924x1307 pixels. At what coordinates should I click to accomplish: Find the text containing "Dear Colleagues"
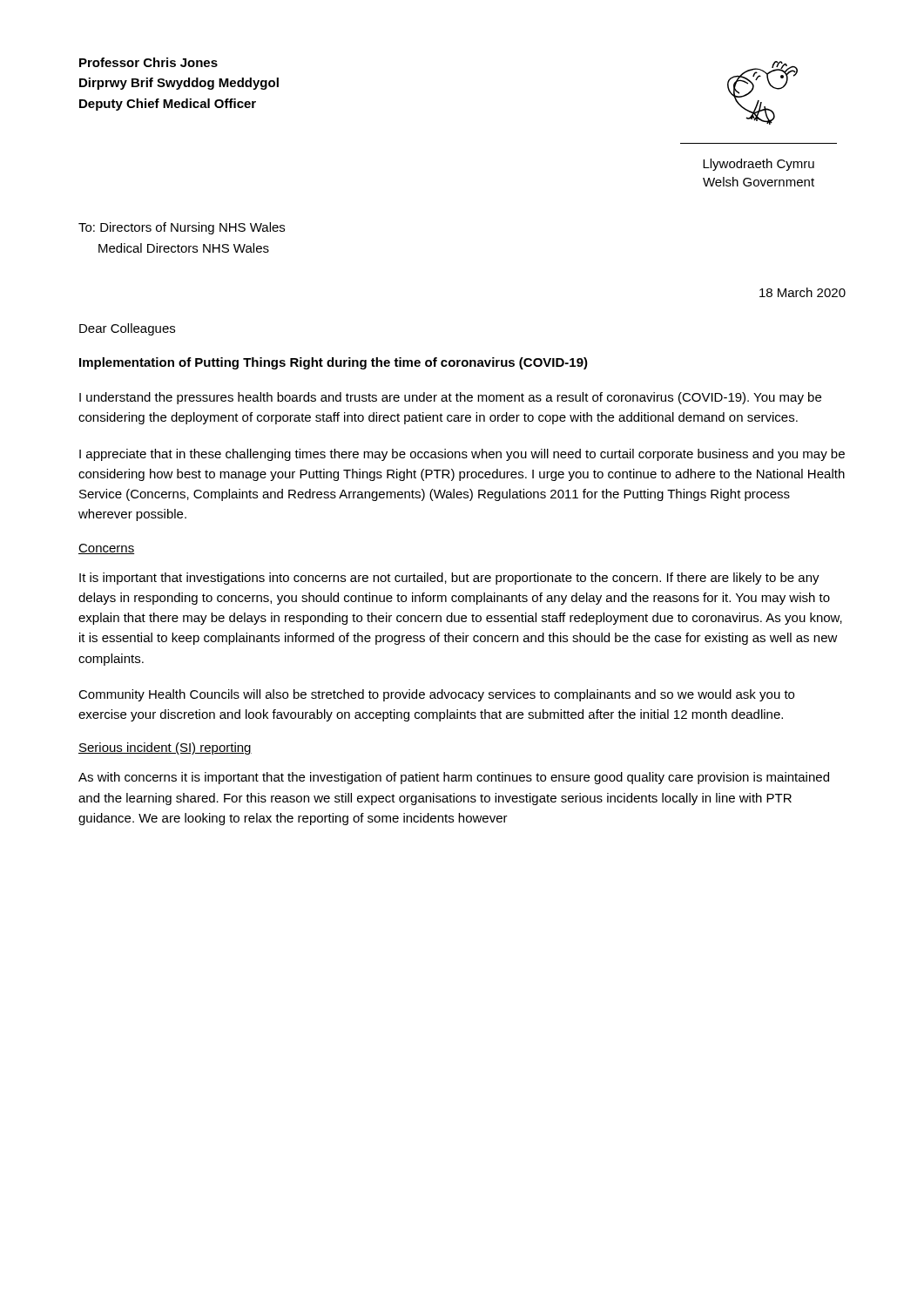(x=127, y=328)
